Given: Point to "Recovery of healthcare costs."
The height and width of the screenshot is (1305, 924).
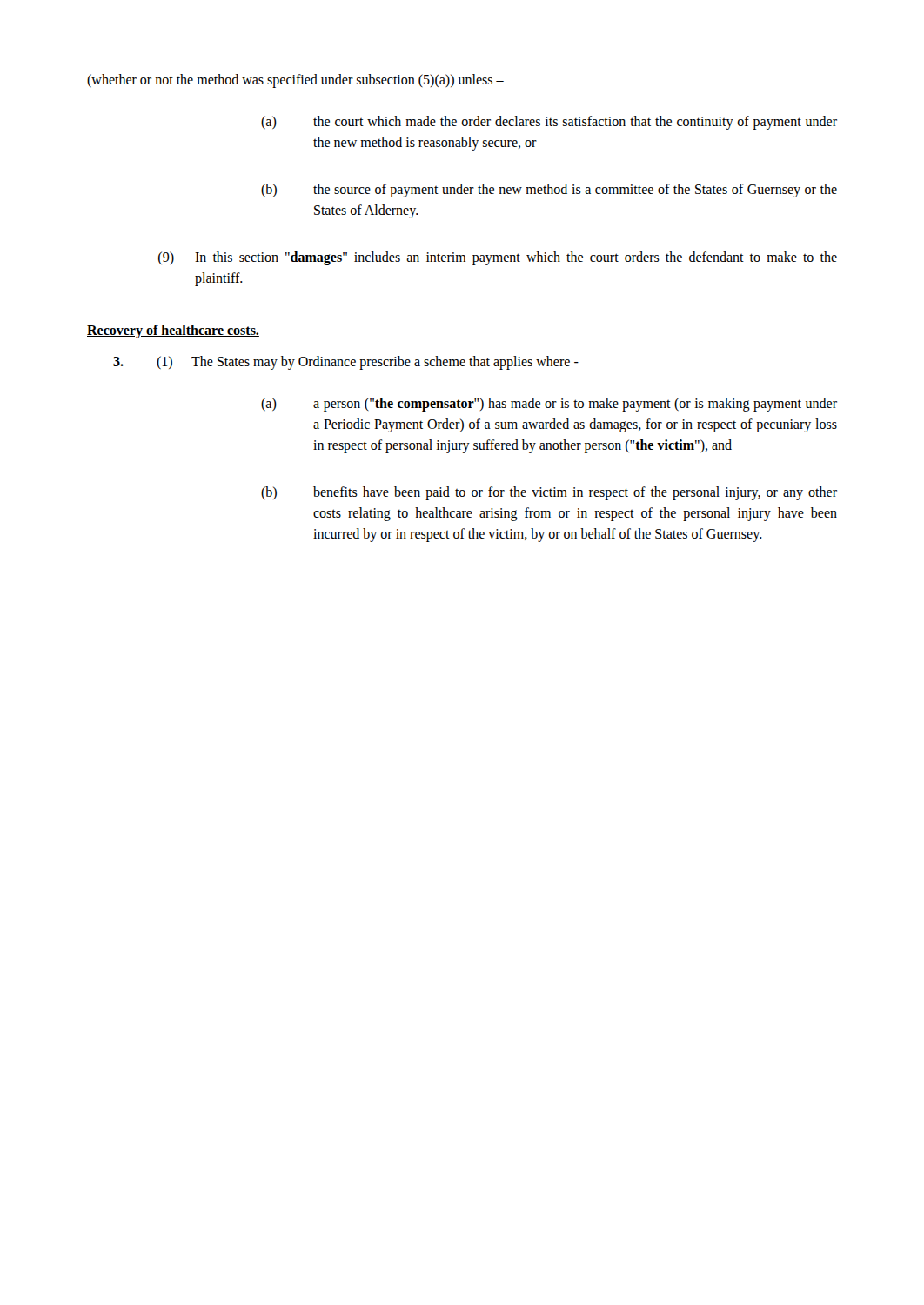Looking at the screenshot, I should point(173,330).
